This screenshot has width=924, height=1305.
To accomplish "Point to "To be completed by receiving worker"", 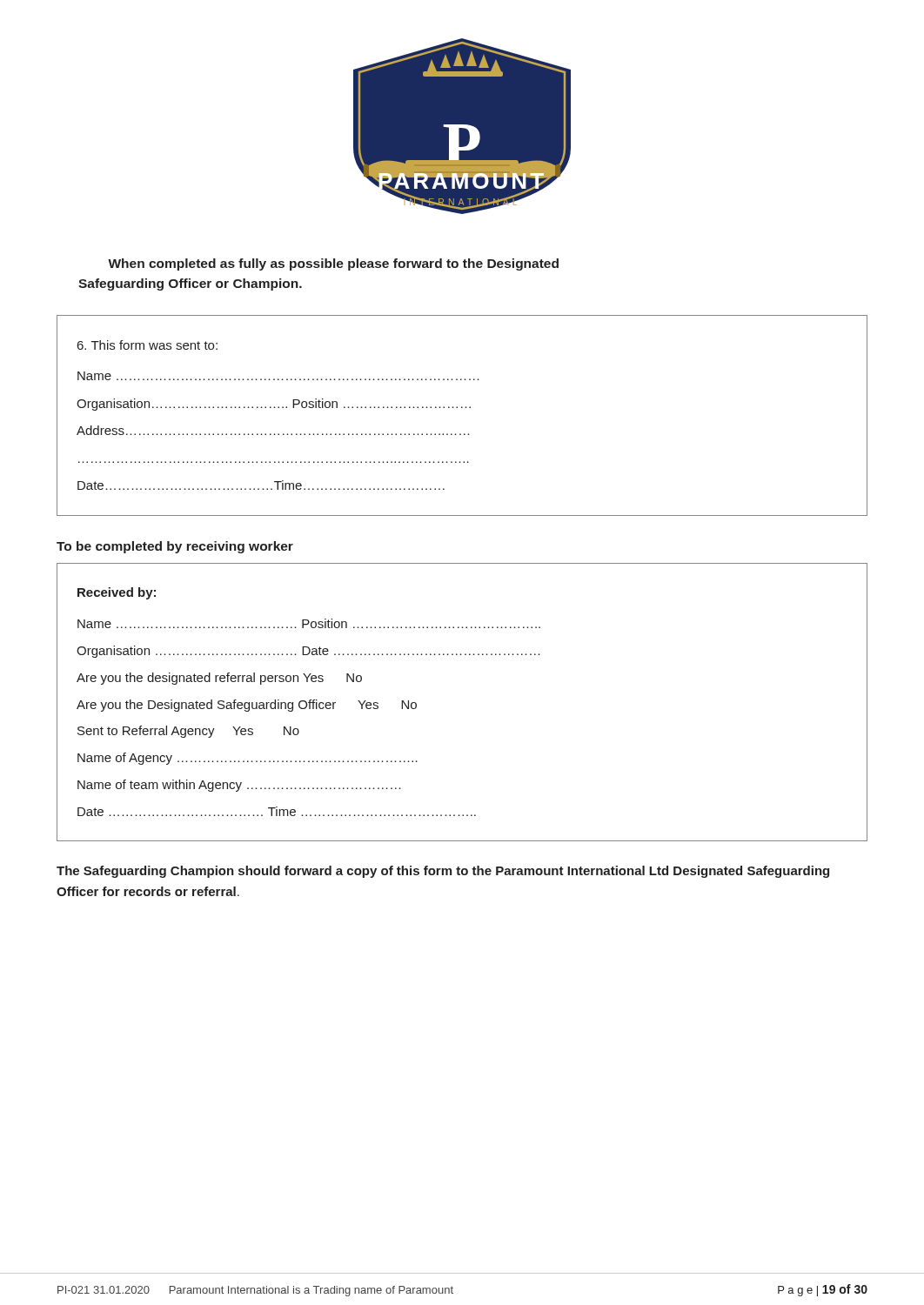I will click(x=175, y=545).
